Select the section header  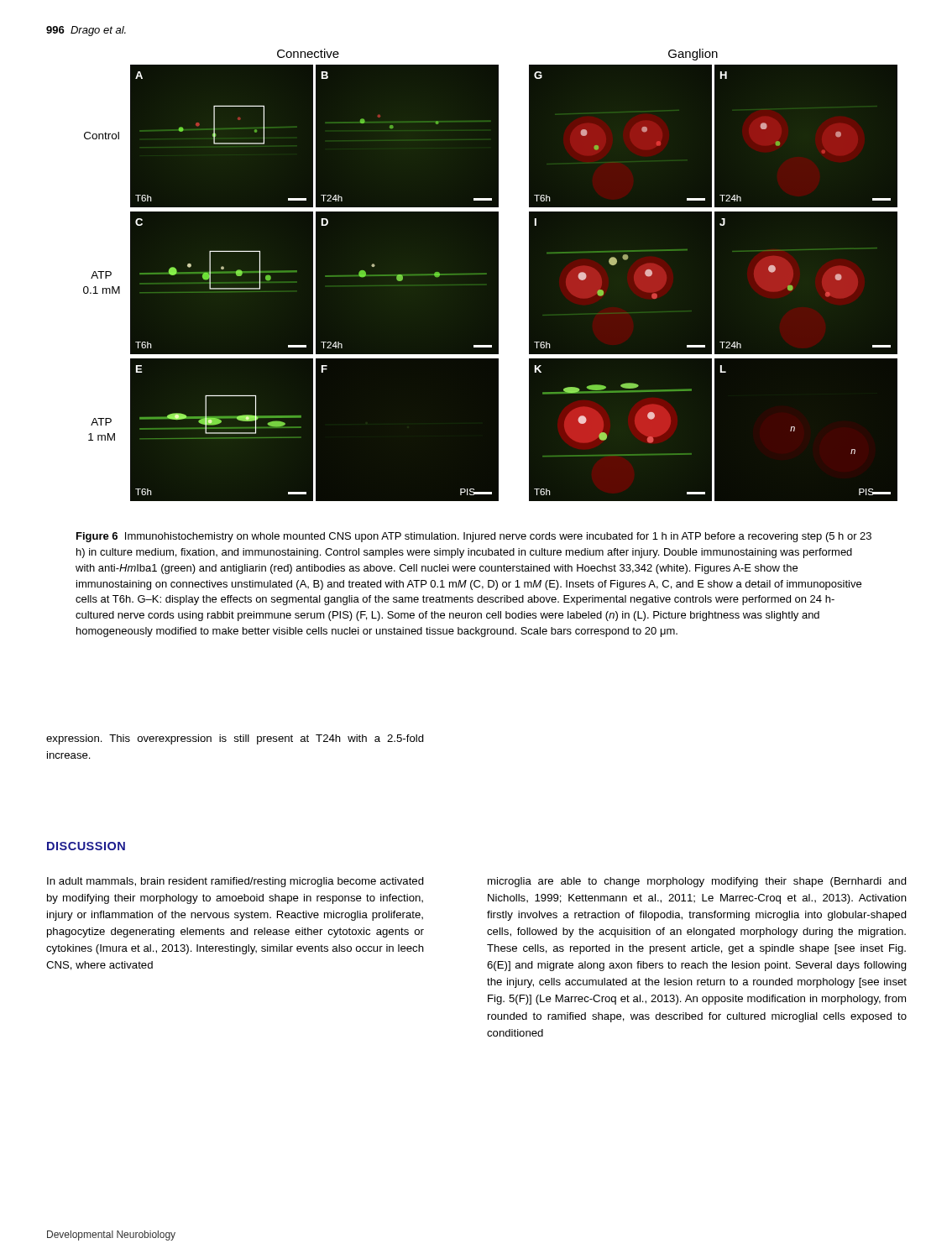click(x=86, y=846)
